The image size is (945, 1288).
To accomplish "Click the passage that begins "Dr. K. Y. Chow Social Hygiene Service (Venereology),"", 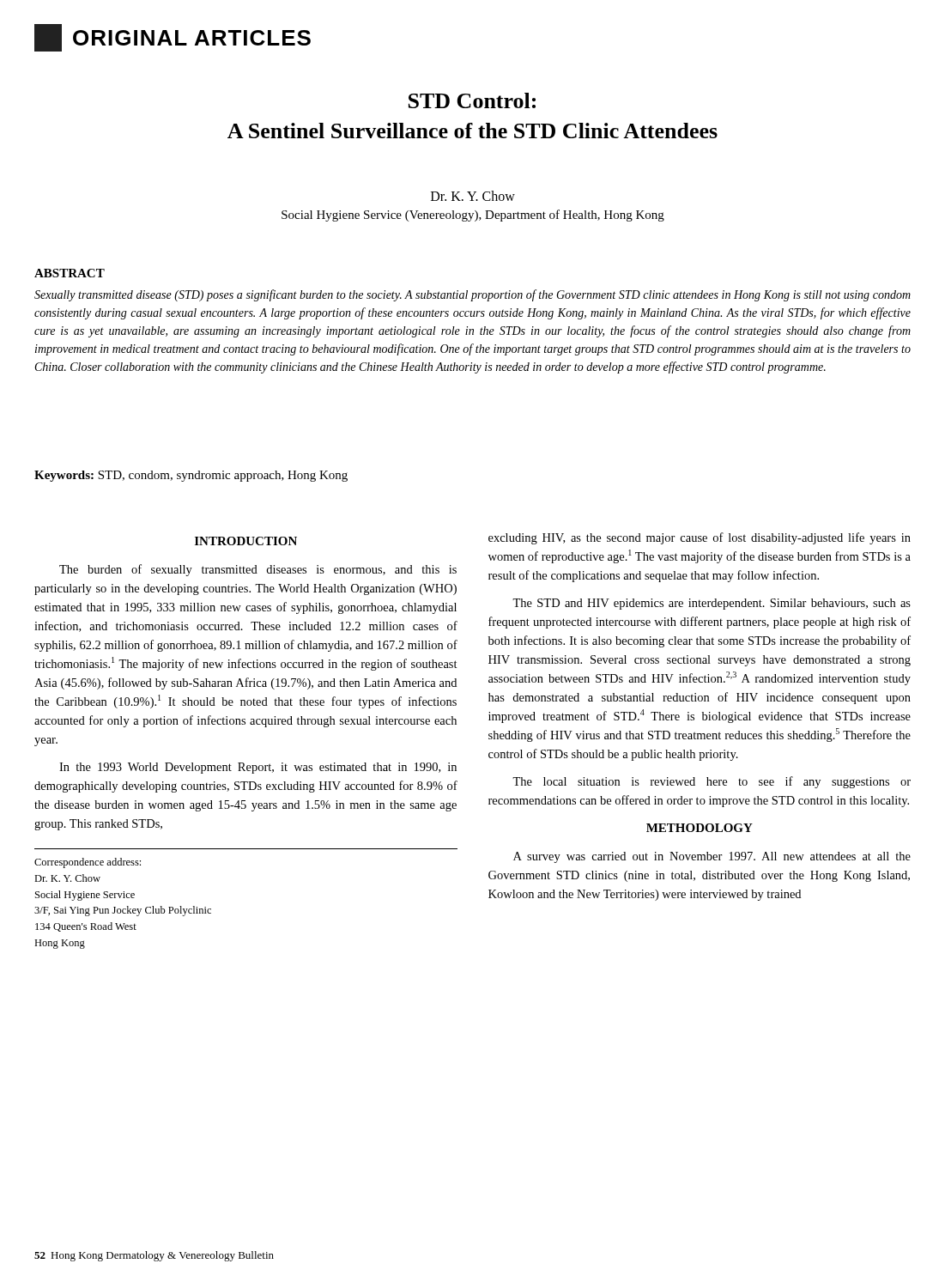I will point(472,206).
